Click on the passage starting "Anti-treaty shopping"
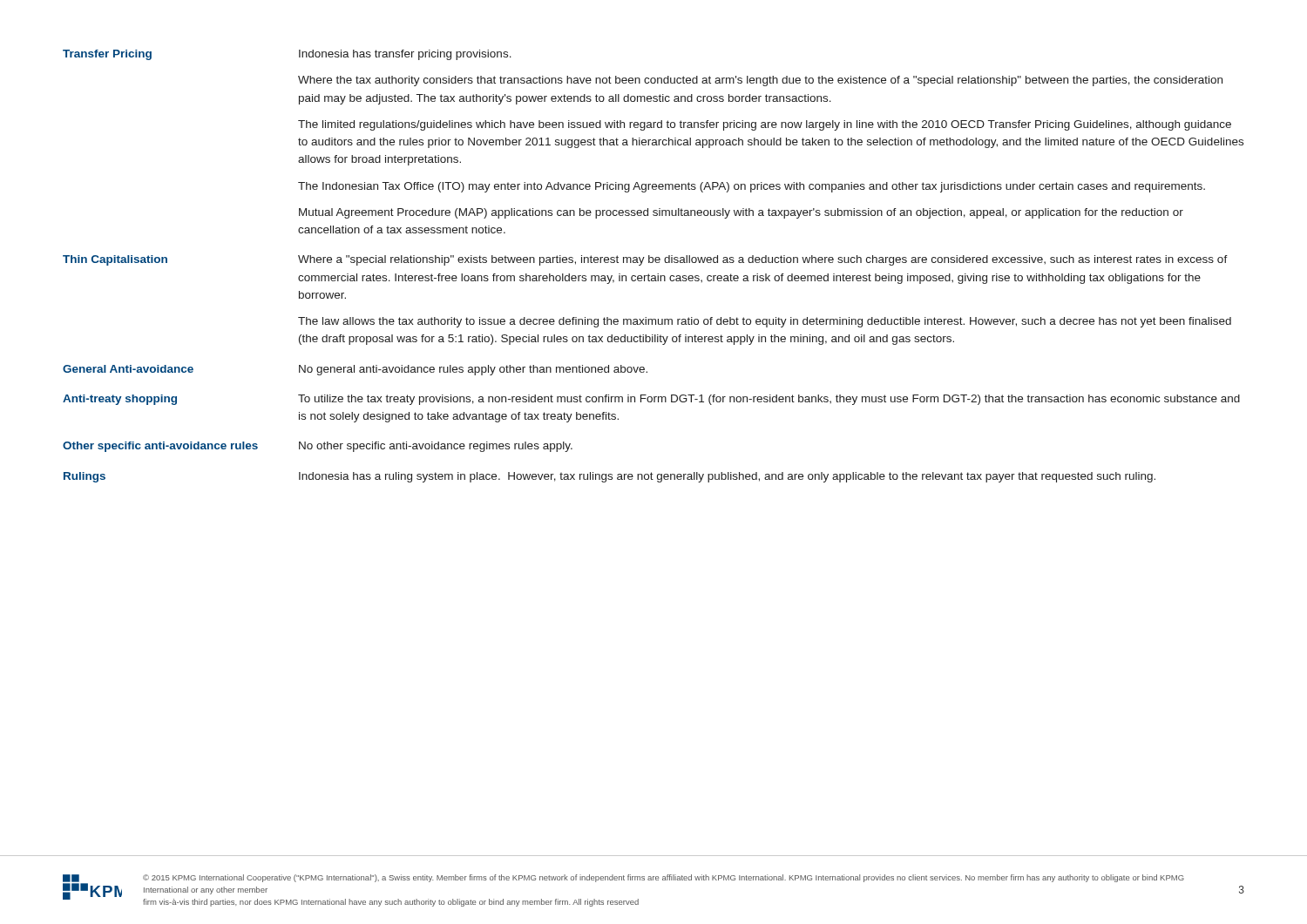 [x=120, y=398]
